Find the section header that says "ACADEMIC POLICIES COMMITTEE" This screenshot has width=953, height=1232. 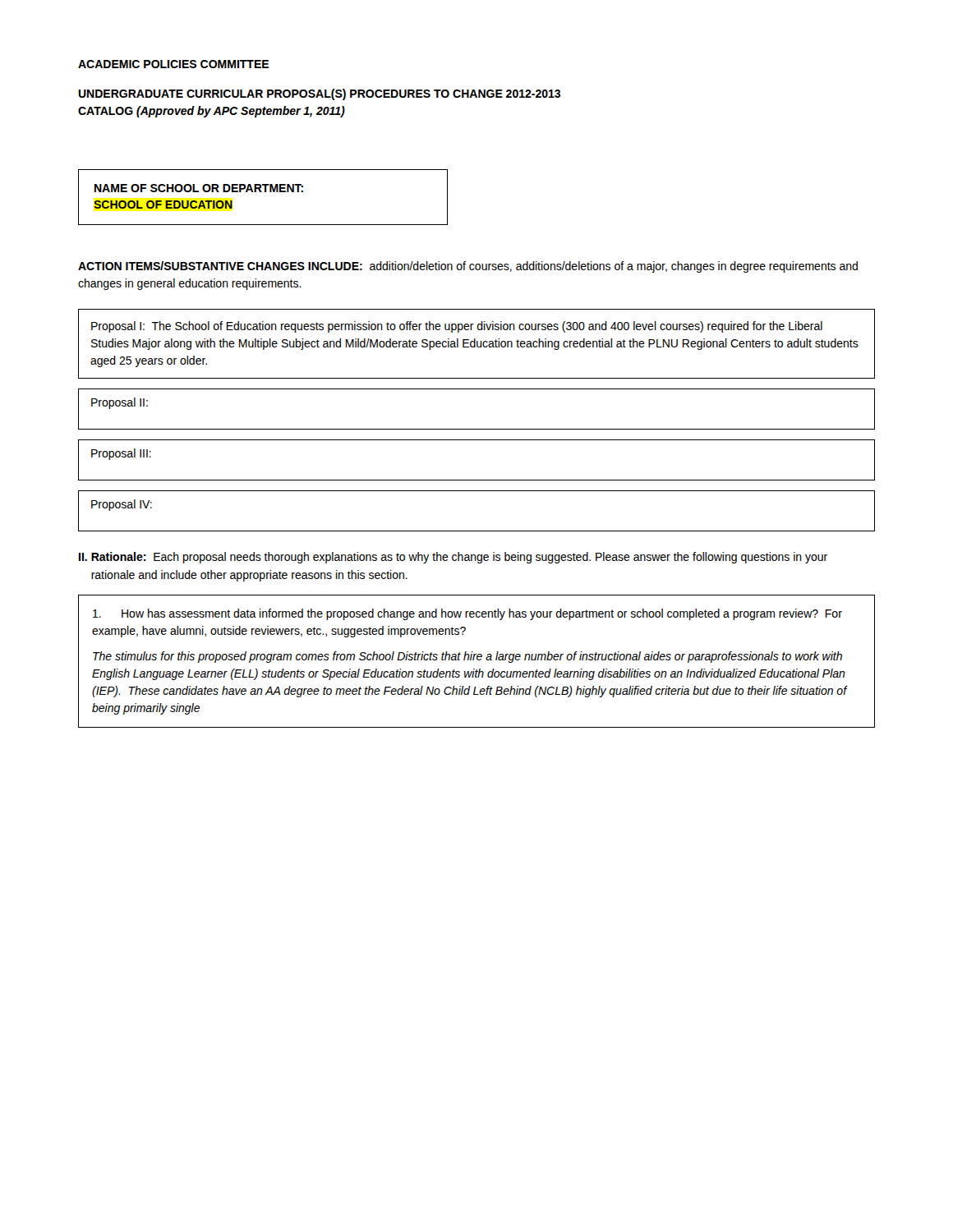[174, 64]
